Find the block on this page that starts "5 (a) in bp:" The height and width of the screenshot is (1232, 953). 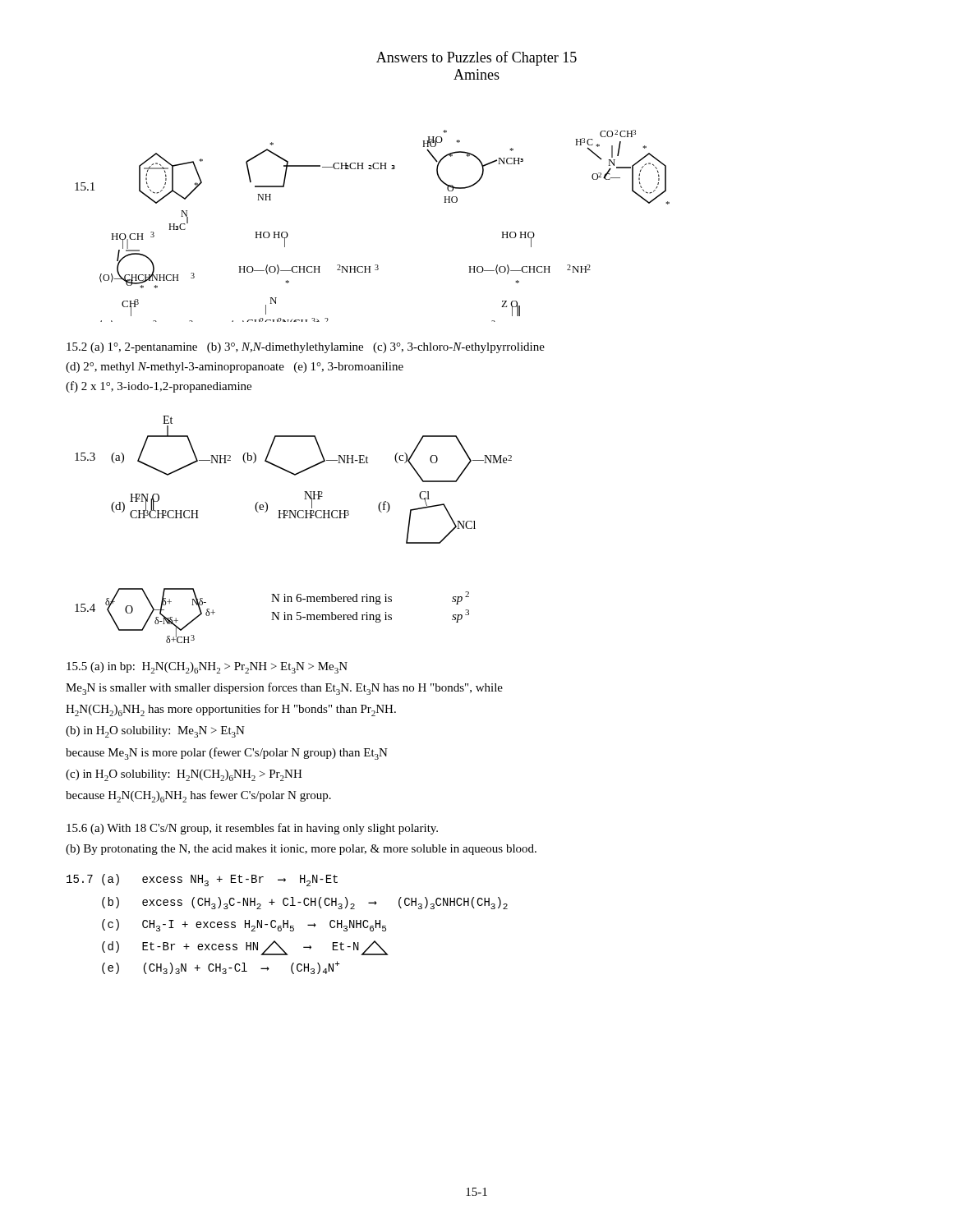click(x=207, y=668)
